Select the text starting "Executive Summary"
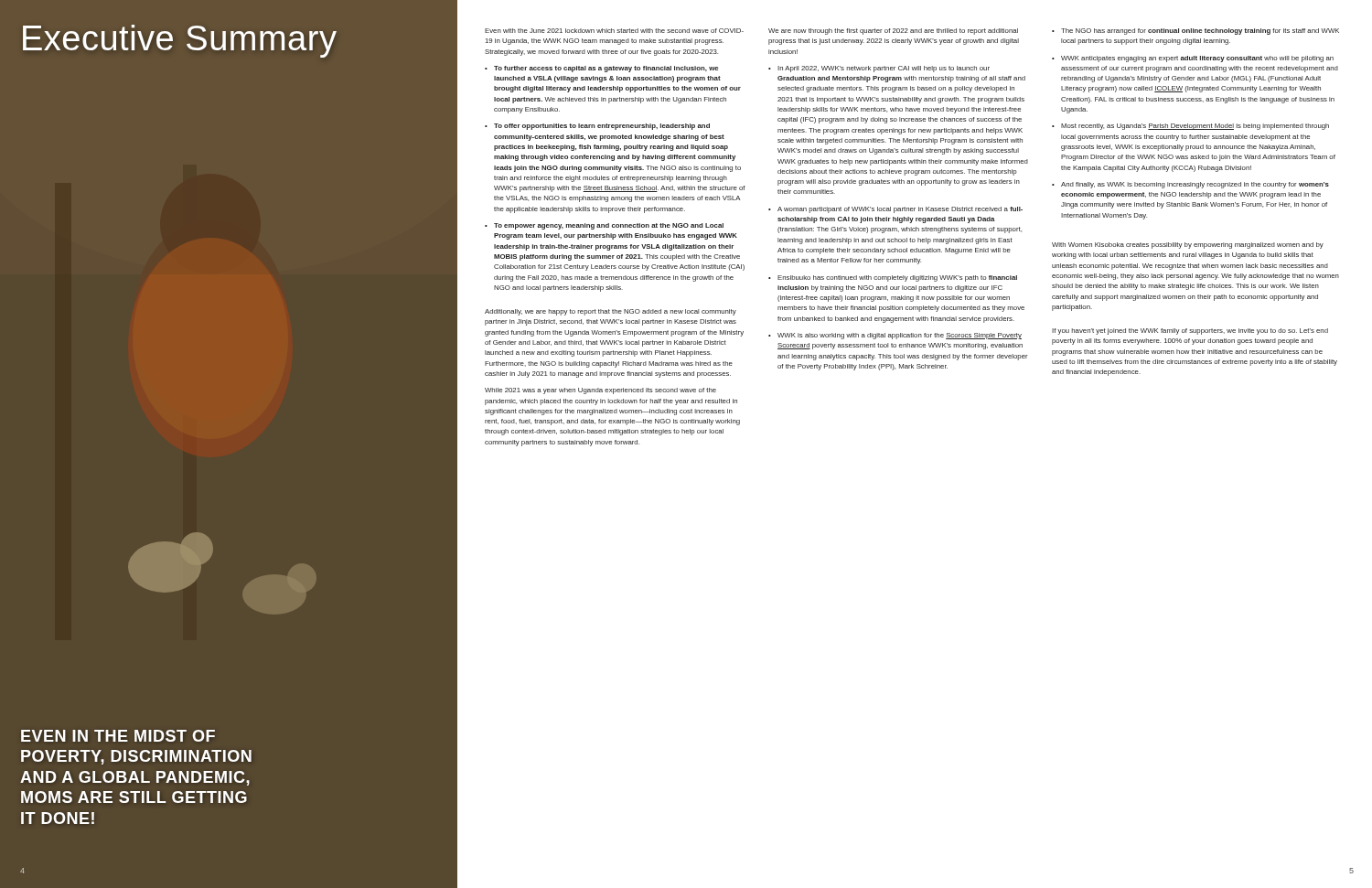The image size is (1372, 888). click(x=179, y=39)
